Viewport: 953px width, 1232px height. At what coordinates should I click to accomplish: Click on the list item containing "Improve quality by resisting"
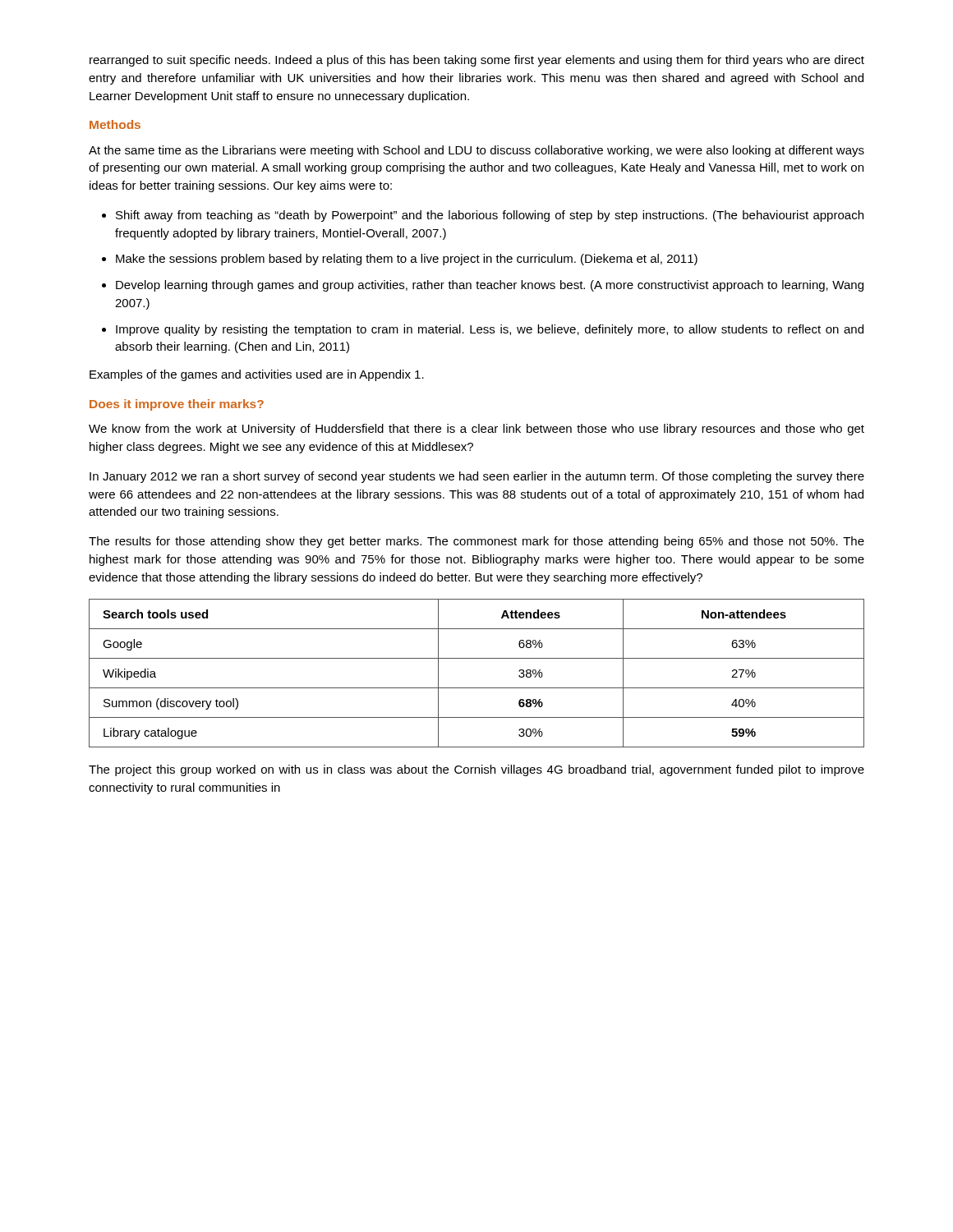coord(476,338)
